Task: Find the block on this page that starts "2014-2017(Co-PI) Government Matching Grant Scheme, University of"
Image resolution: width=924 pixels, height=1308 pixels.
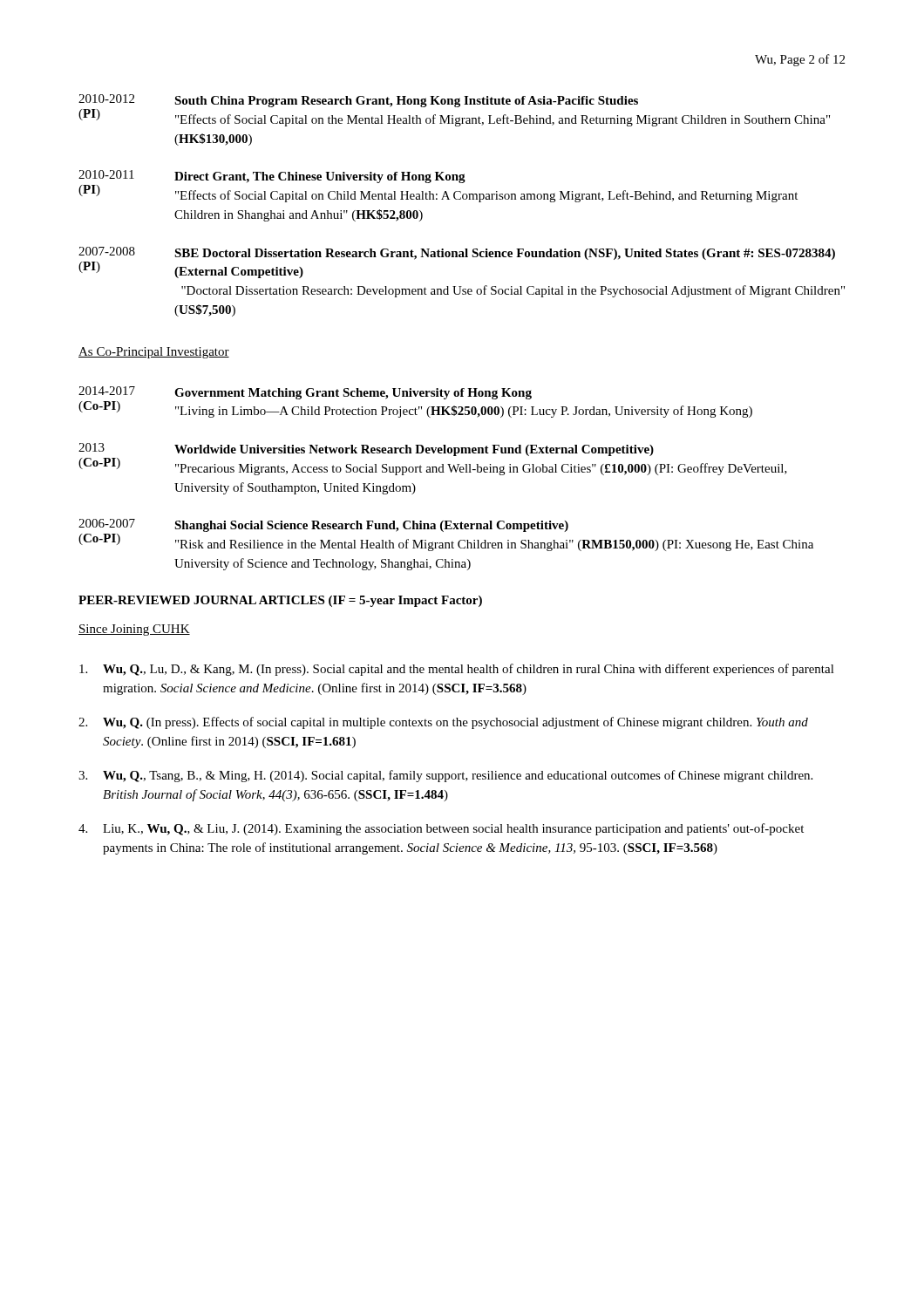Action: tap(462, 402)
